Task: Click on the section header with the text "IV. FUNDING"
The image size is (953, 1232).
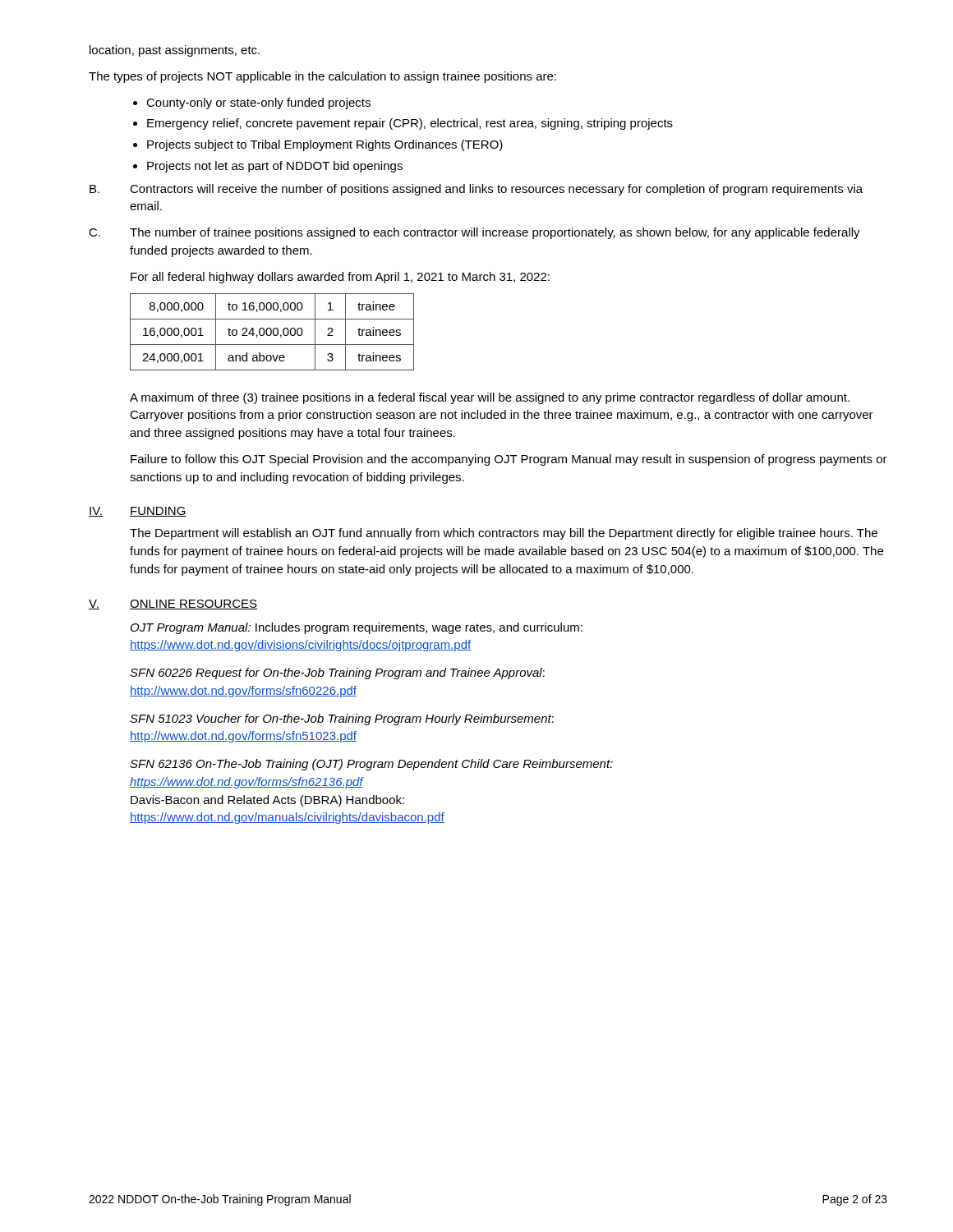Action: (137, 511)
